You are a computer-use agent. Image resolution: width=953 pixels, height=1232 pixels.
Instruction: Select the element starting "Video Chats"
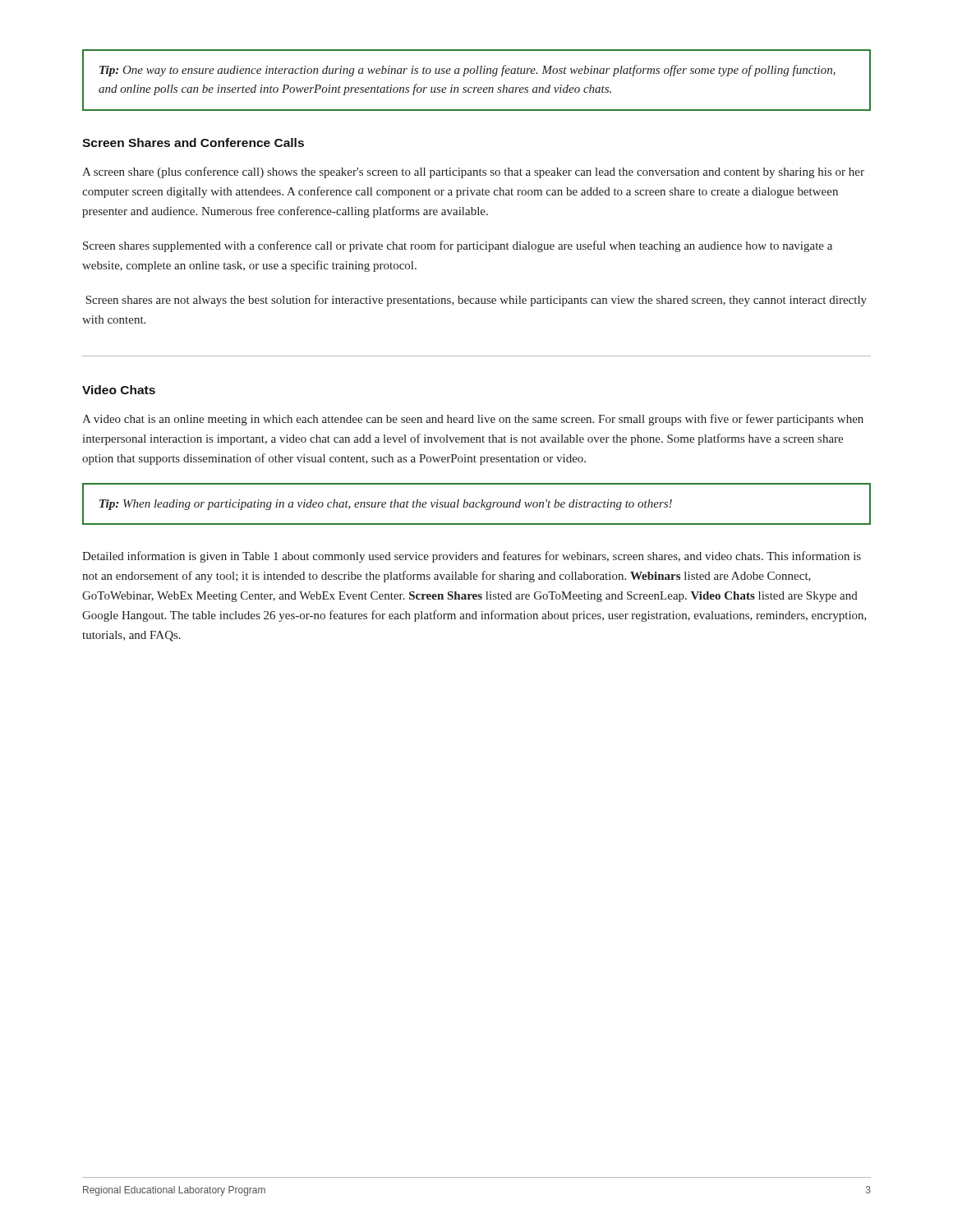coord(119,389)
